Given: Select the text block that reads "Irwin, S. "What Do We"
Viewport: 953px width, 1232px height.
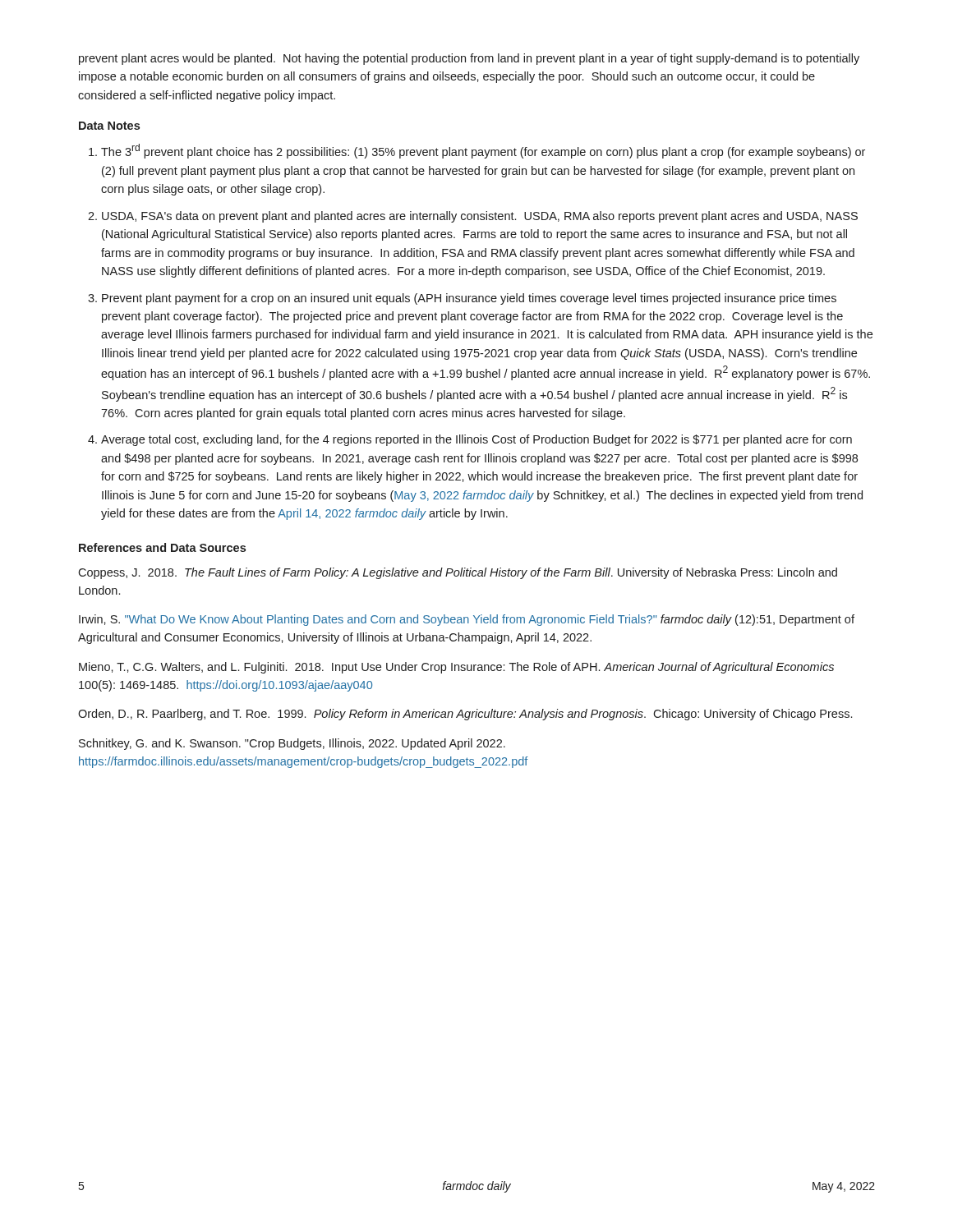Looking at the screenshot, I should click(466, 628).
